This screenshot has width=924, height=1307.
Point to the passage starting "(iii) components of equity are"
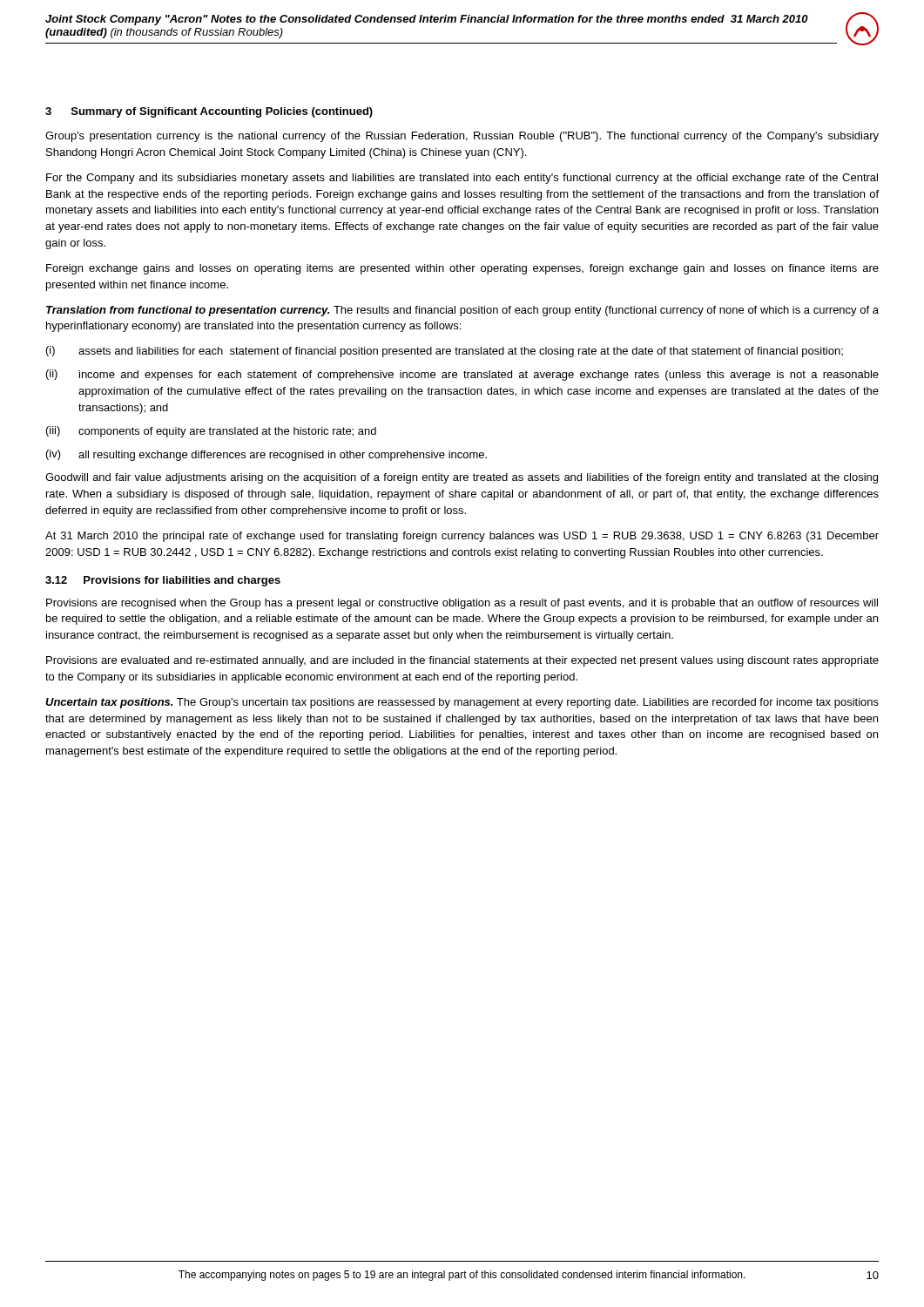point(211,432)
